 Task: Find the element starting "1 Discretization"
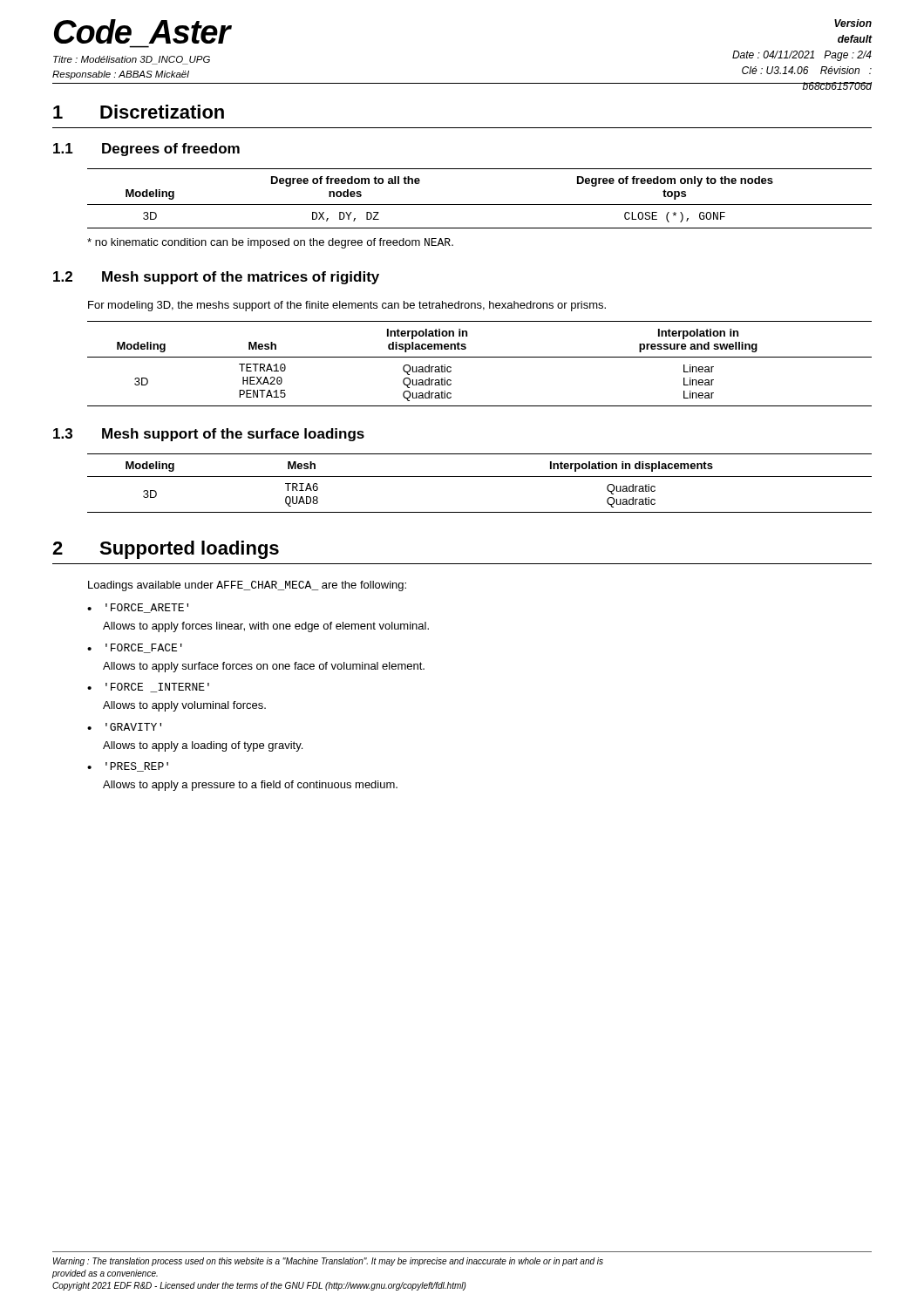coord(139,112)
